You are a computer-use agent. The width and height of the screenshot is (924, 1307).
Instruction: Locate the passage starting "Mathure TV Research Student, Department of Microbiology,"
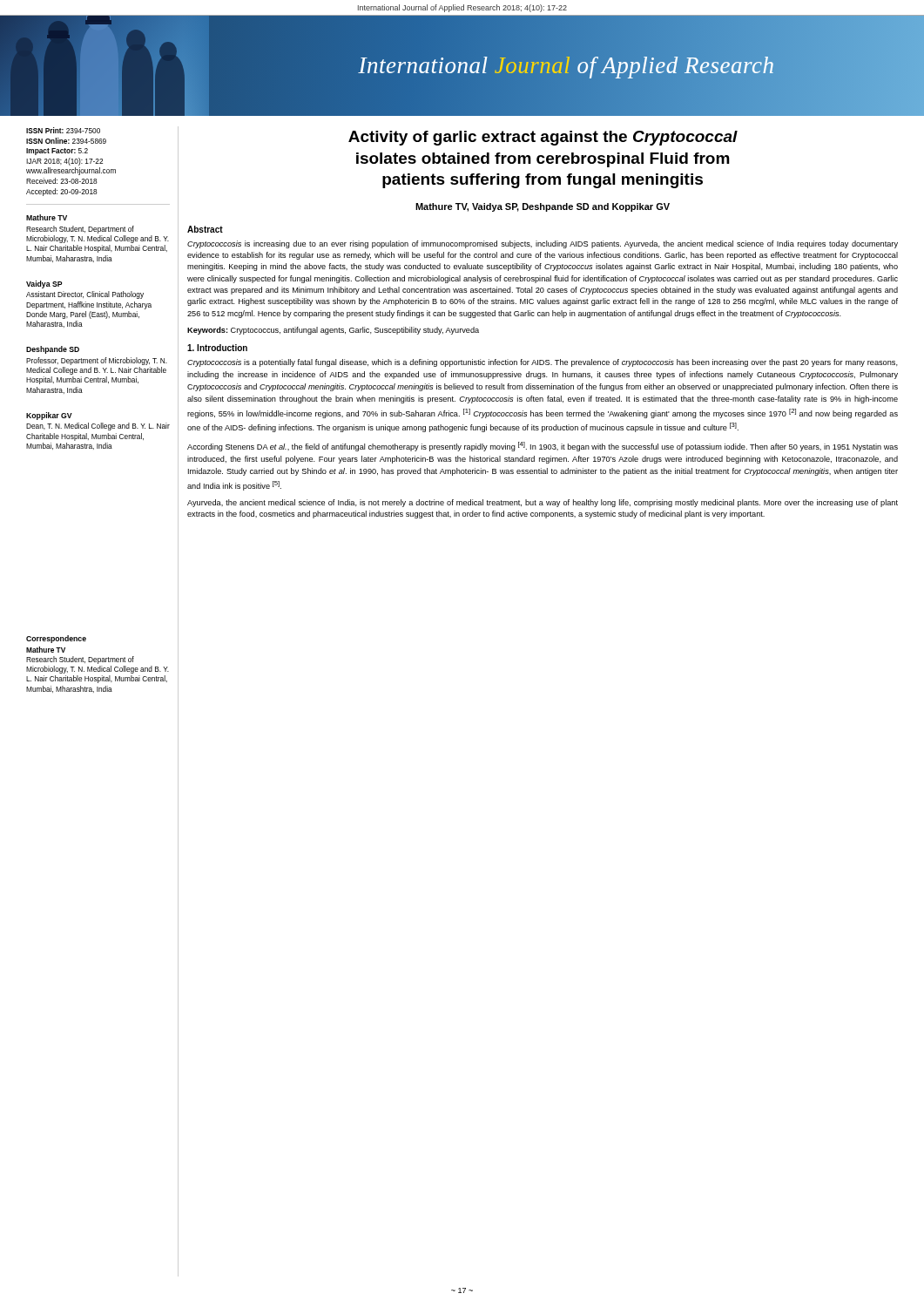tap(98, 238)
